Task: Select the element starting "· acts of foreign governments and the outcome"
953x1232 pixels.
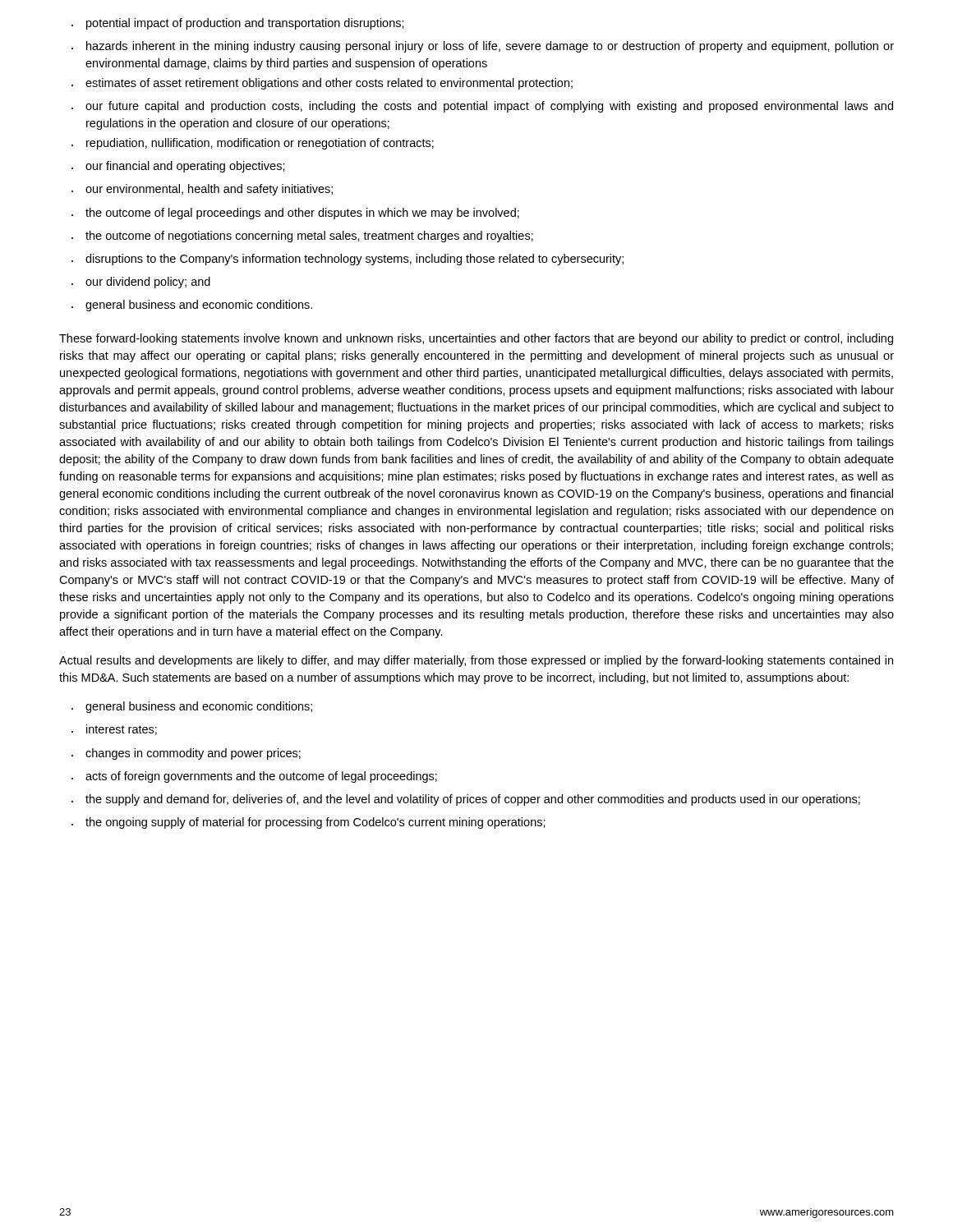Action: point(254,777)
